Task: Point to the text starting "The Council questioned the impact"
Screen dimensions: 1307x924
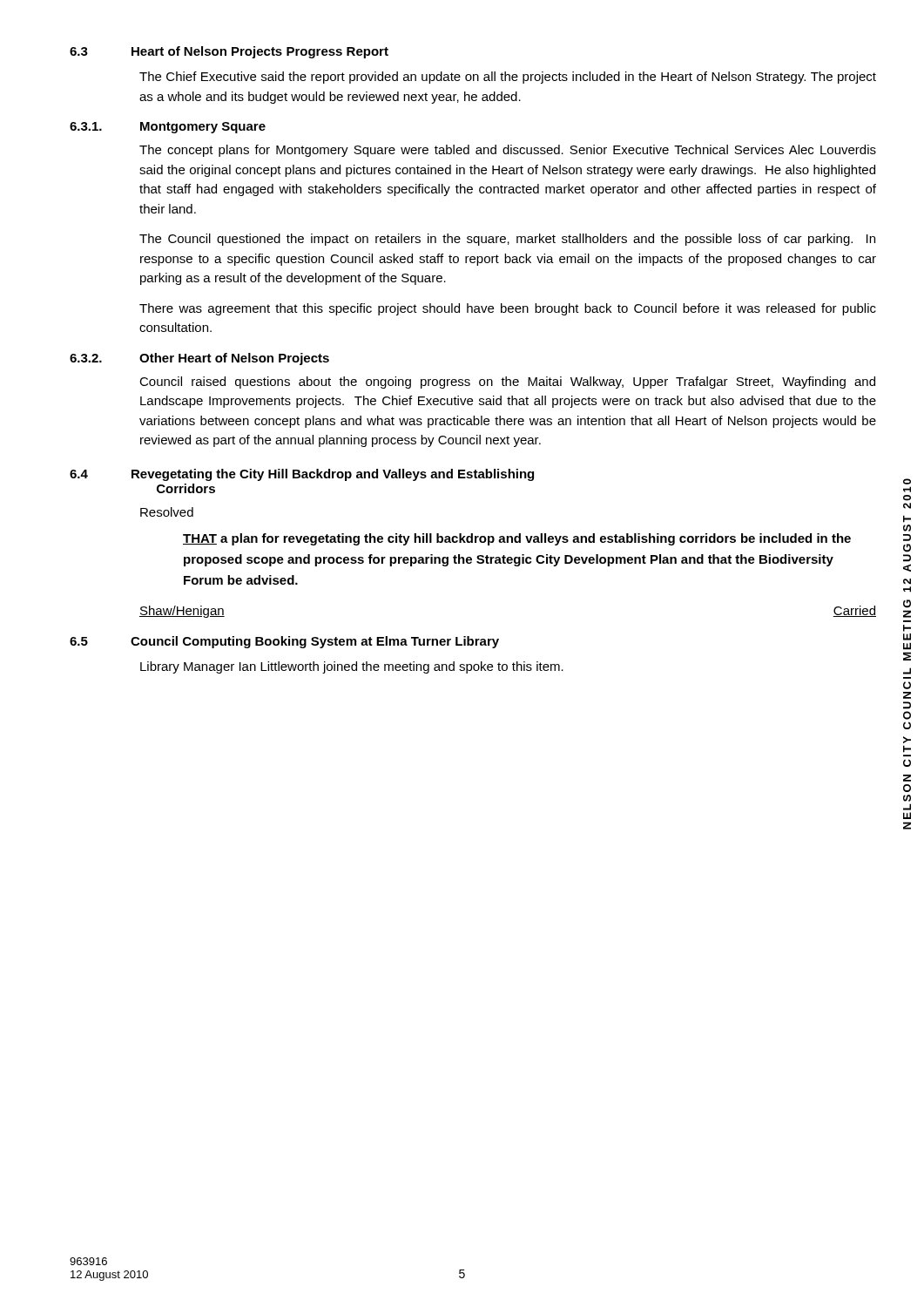Action: pos(508,258)
